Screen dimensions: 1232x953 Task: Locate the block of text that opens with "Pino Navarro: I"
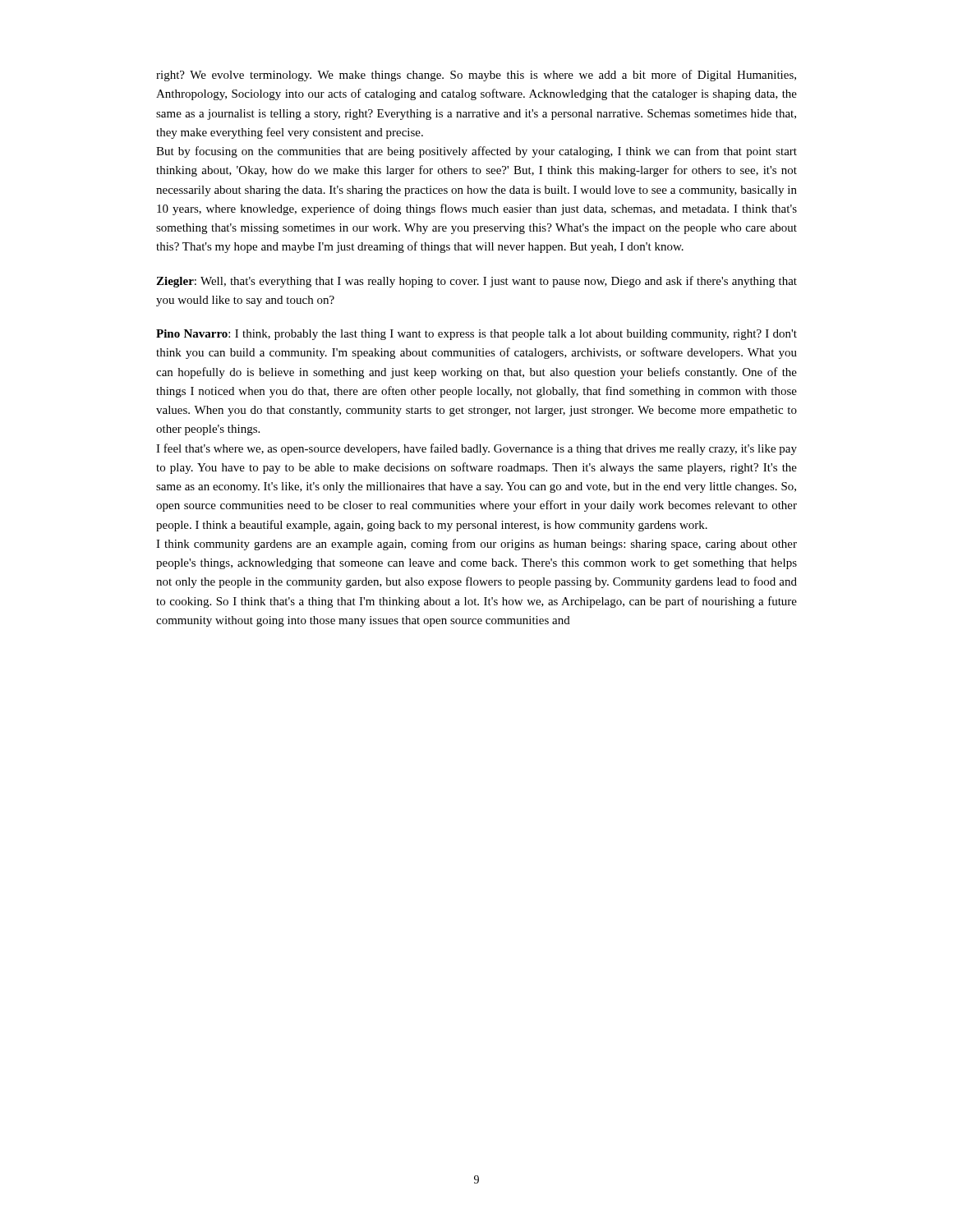pos(476,477)
